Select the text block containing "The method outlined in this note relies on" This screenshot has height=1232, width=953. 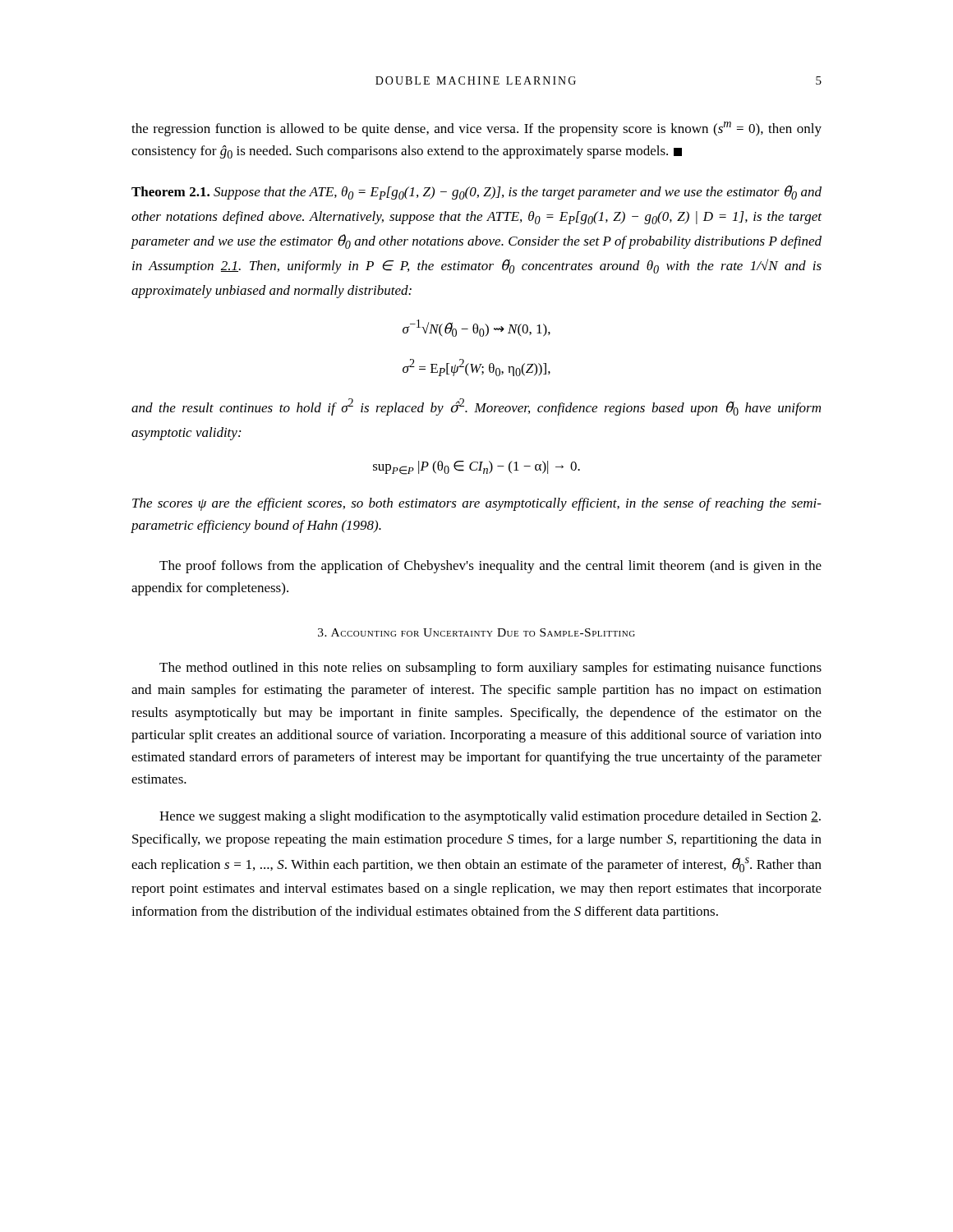476,723
